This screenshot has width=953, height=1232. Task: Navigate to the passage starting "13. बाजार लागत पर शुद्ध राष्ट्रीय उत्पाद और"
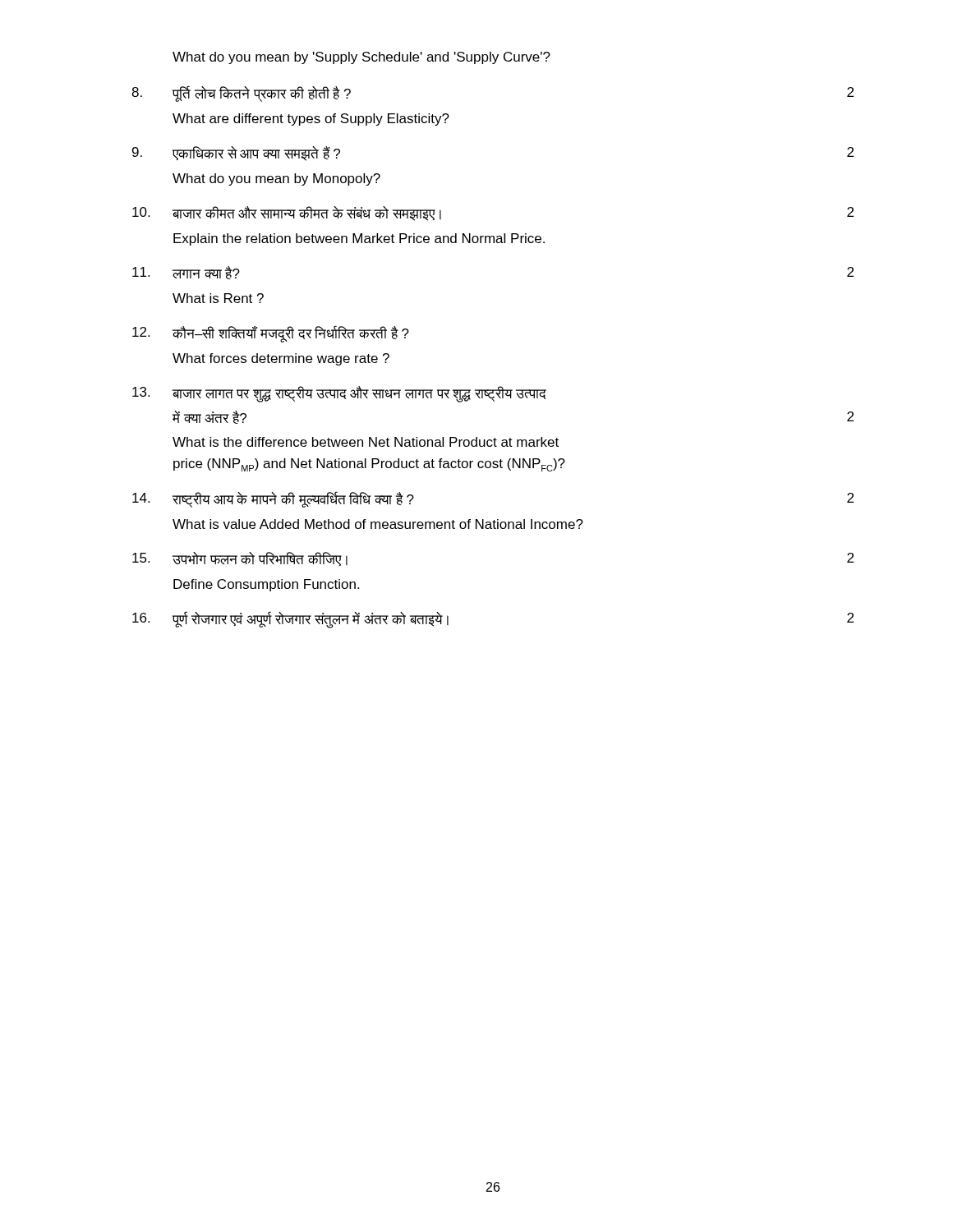(x=493, y=429)
